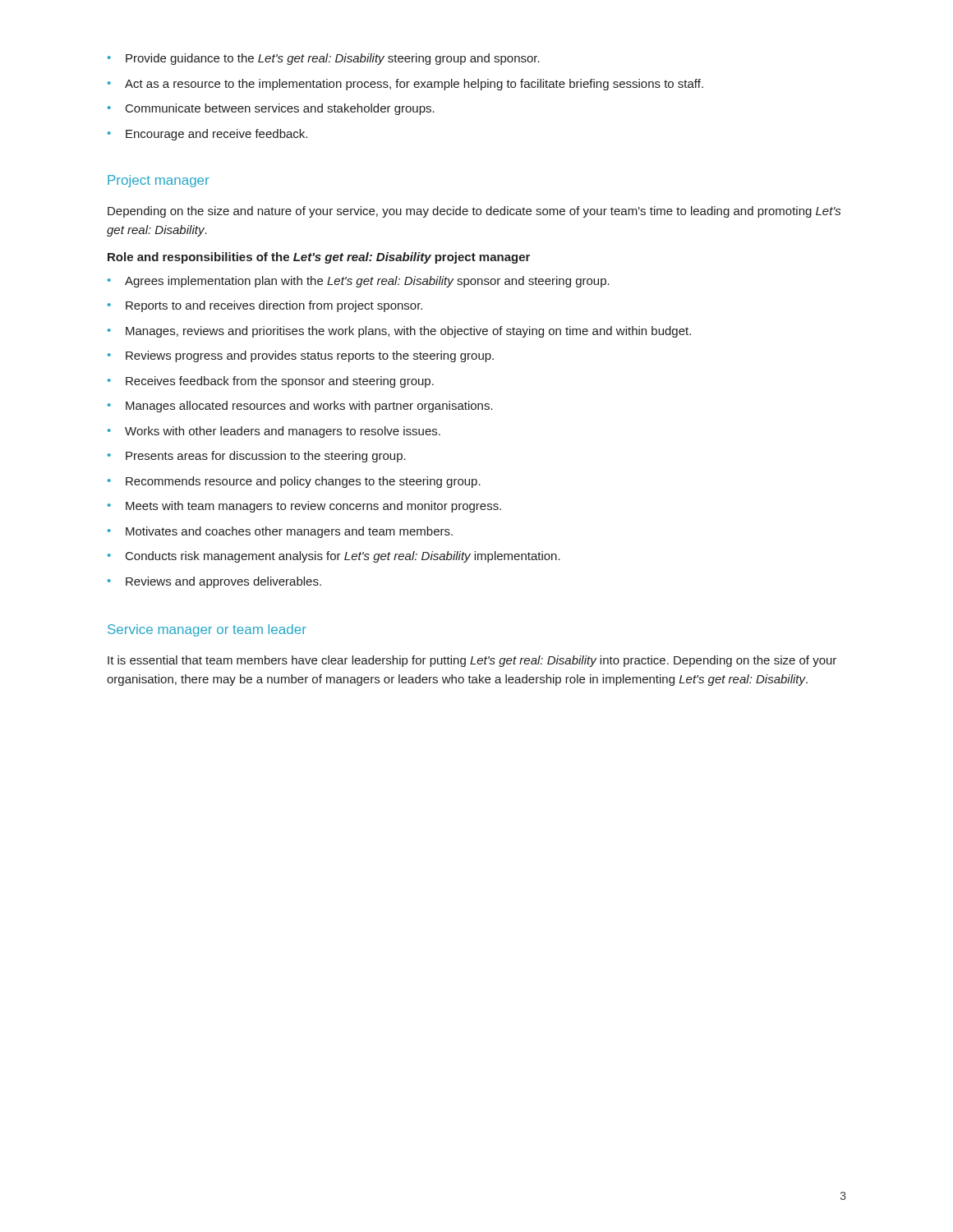Click on the element starting "• Motivates and coaches other"
This screenshot has height=1232, width=953.
tap(280, 531)
